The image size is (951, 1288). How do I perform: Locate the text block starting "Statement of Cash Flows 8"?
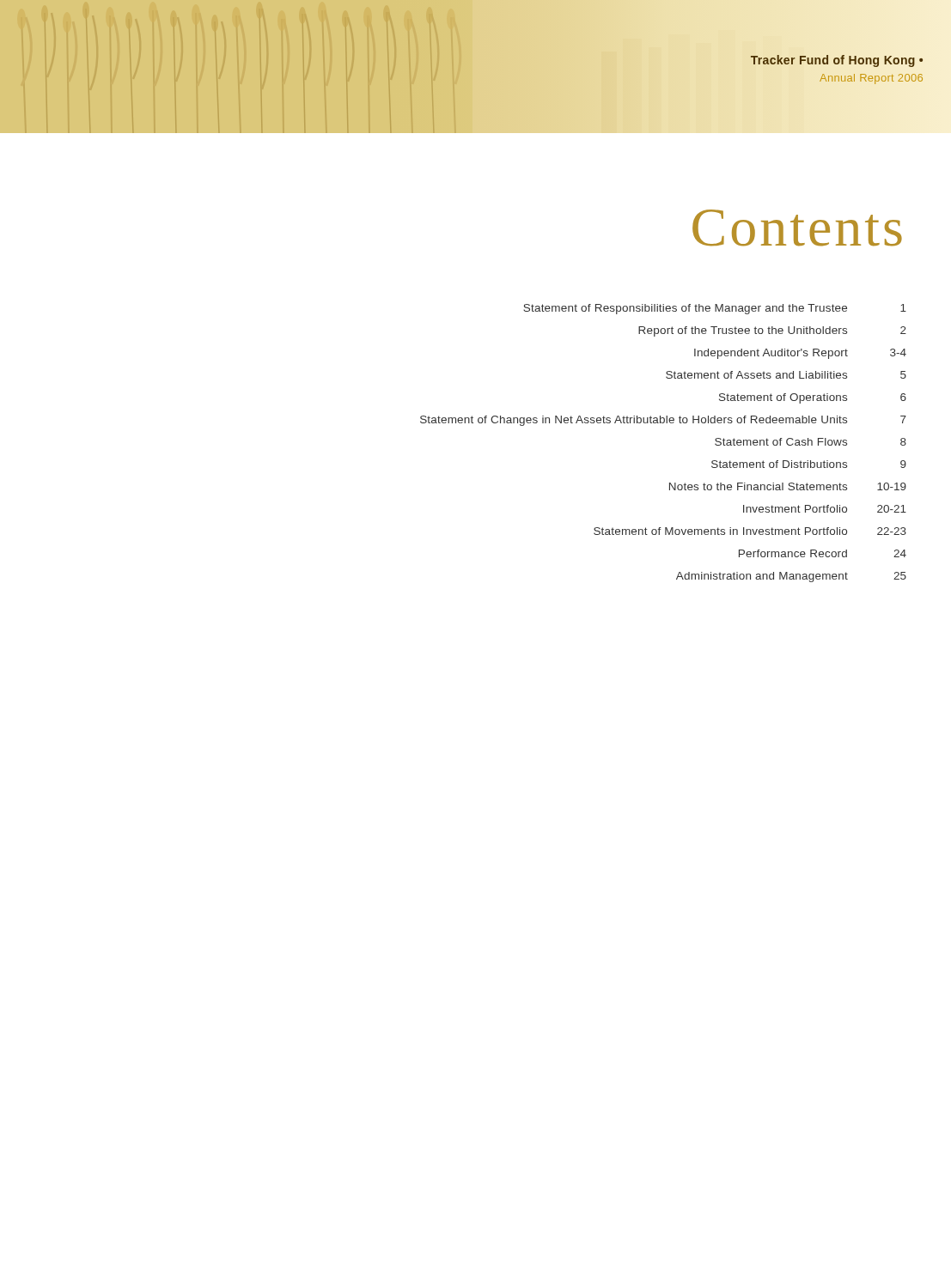(810, 441)
